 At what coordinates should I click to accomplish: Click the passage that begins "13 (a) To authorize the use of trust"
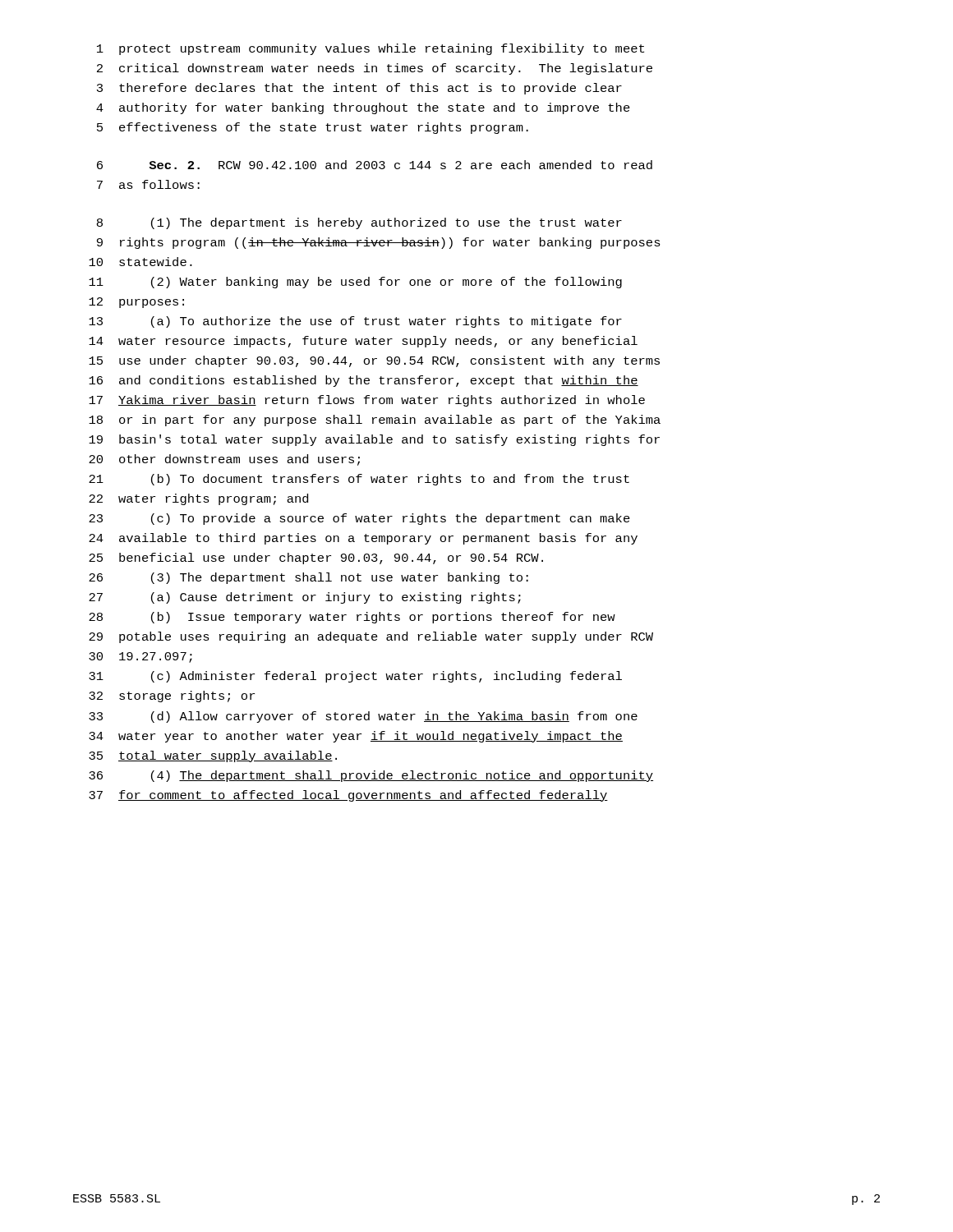(x=476, y=391)
